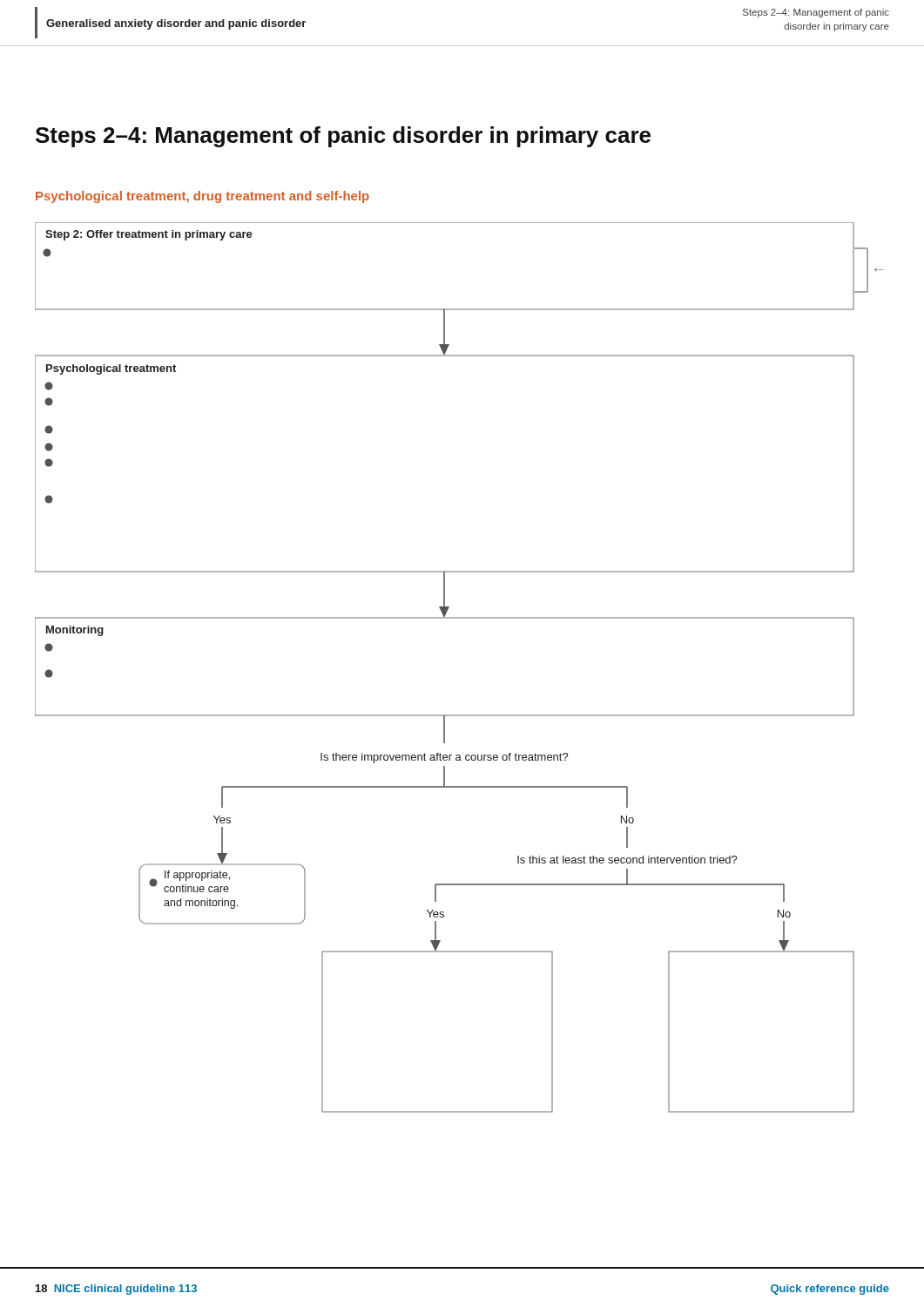
Task: Find a flowchart
Action: (462, 741)
